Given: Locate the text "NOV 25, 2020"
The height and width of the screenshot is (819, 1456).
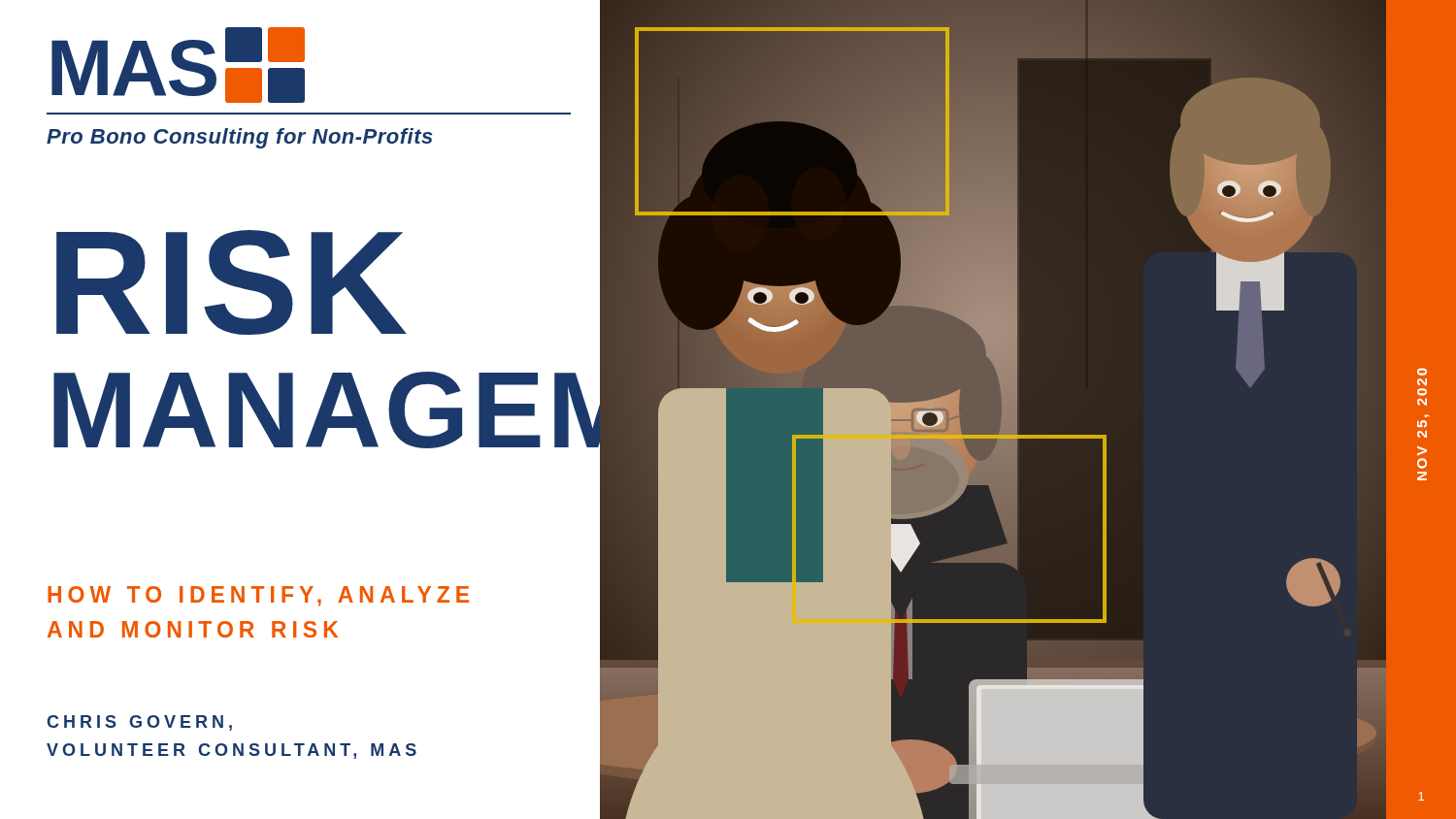Looking at the screenshot, I should [x=1421, y=424].
